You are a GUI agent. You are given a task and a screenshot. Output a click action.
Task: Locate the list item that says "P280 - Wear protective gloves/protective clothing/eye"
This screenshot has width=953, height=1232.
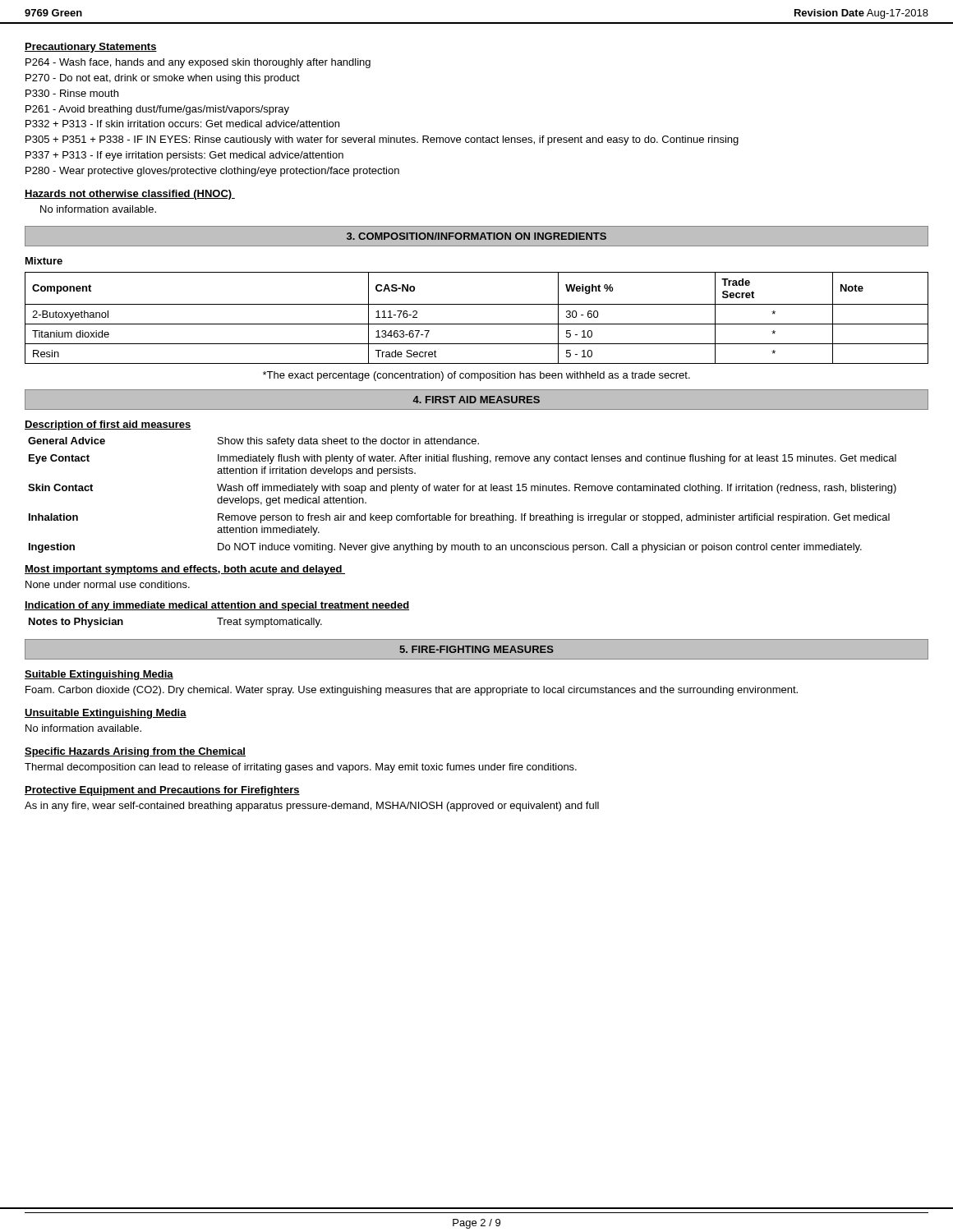click(x=212, y=170)
